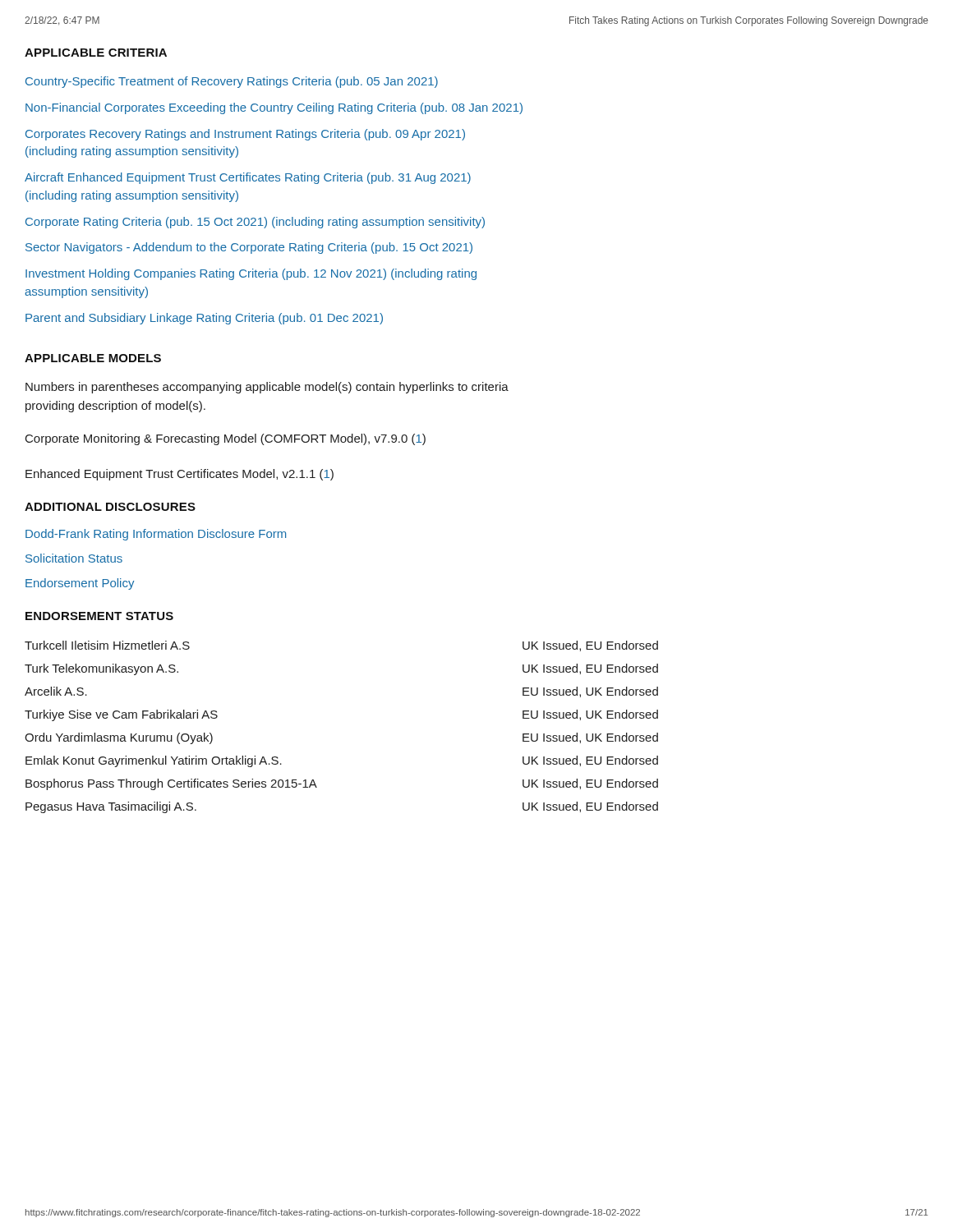Select the region starting "Non-Financial Corporates Exceeding the Country Ceiling Rating Criteria"
This screenshot has height=1232, width=953.
point(476,107)
